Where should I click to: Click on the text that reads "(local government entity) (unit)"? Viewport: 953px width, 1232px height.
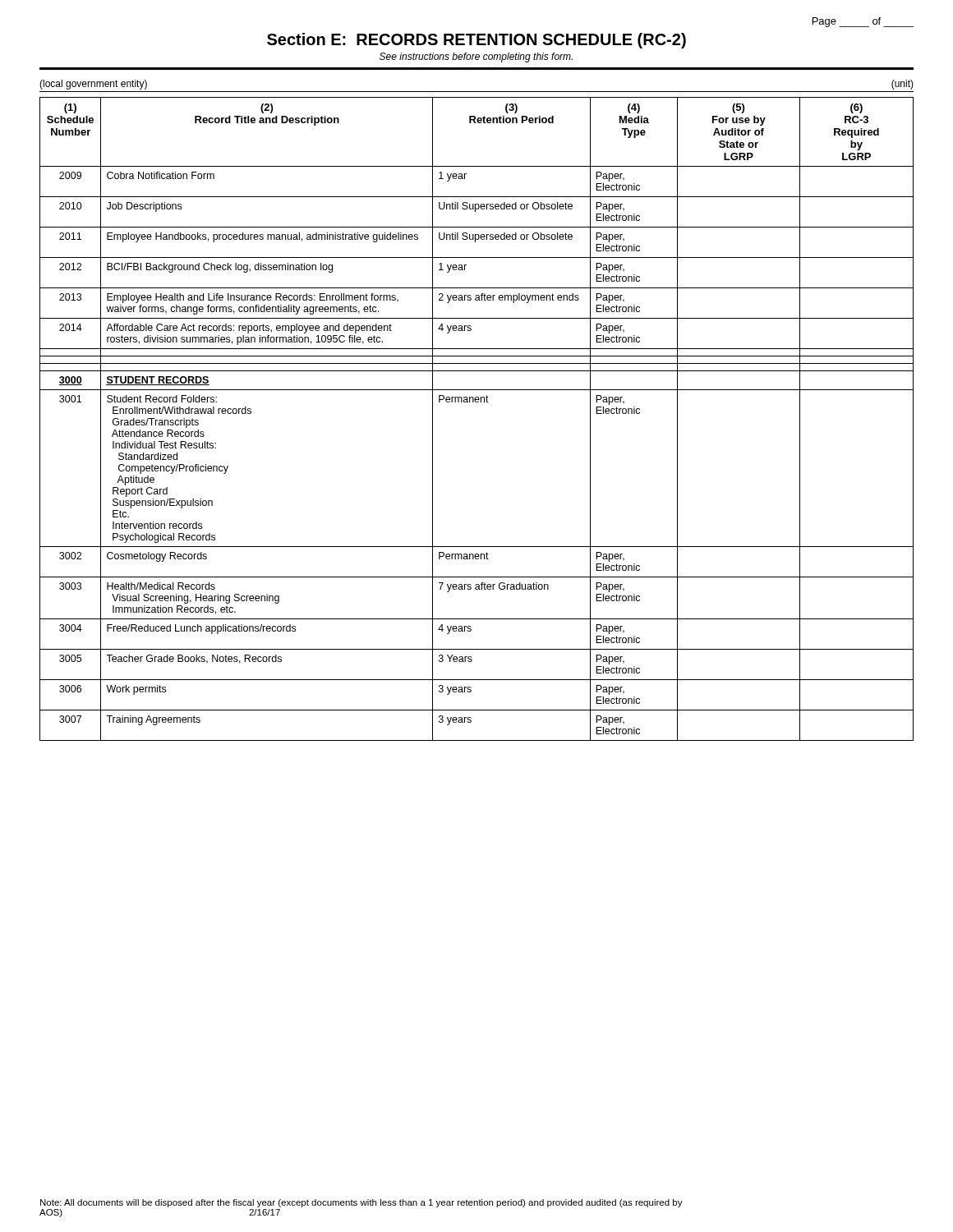pyautogui.click(x=476, y=84)
